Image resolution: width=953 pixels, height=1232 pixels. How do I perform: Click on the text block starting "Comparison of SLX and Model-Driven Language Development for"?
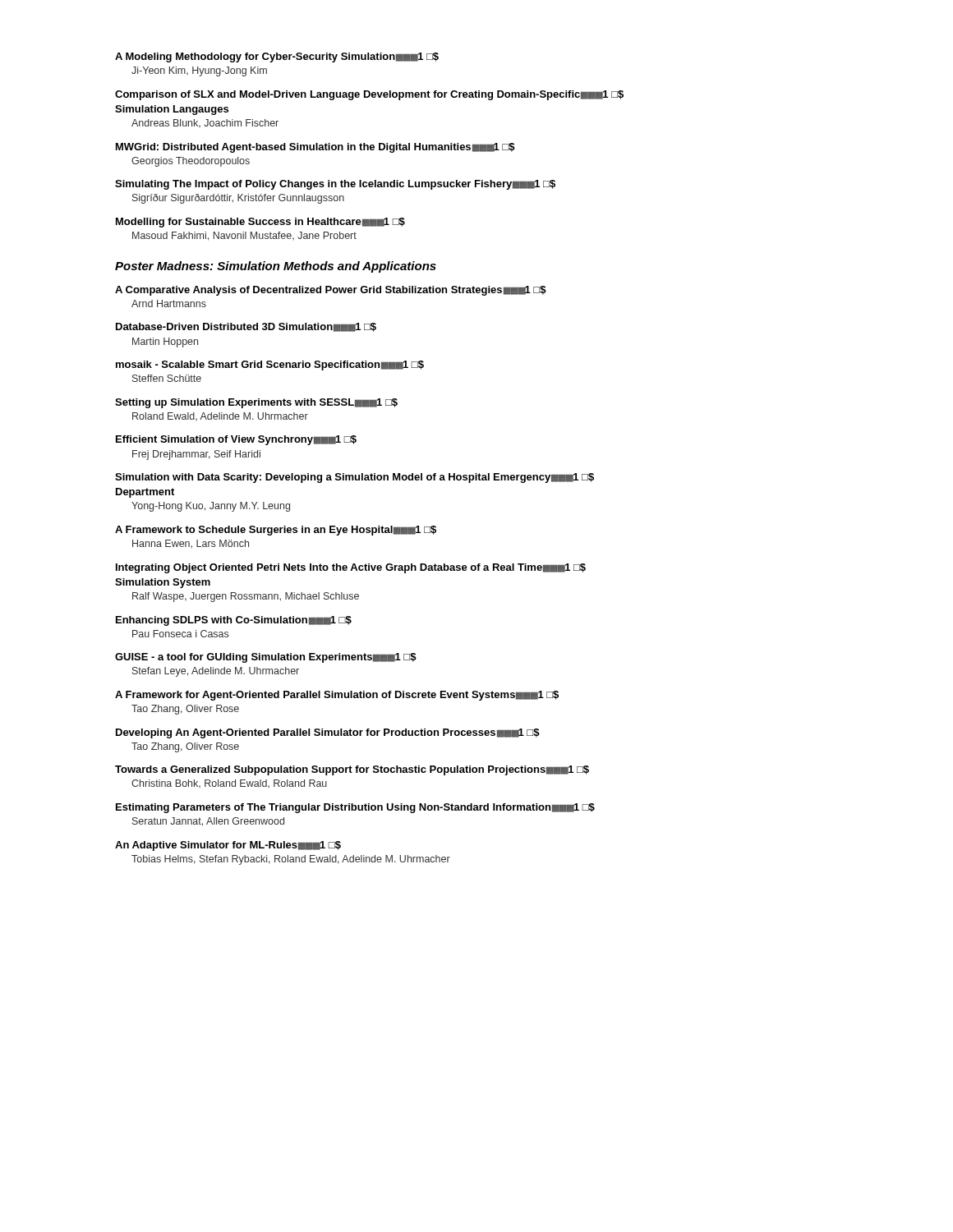pyautogui.click(x=369, y=95)
